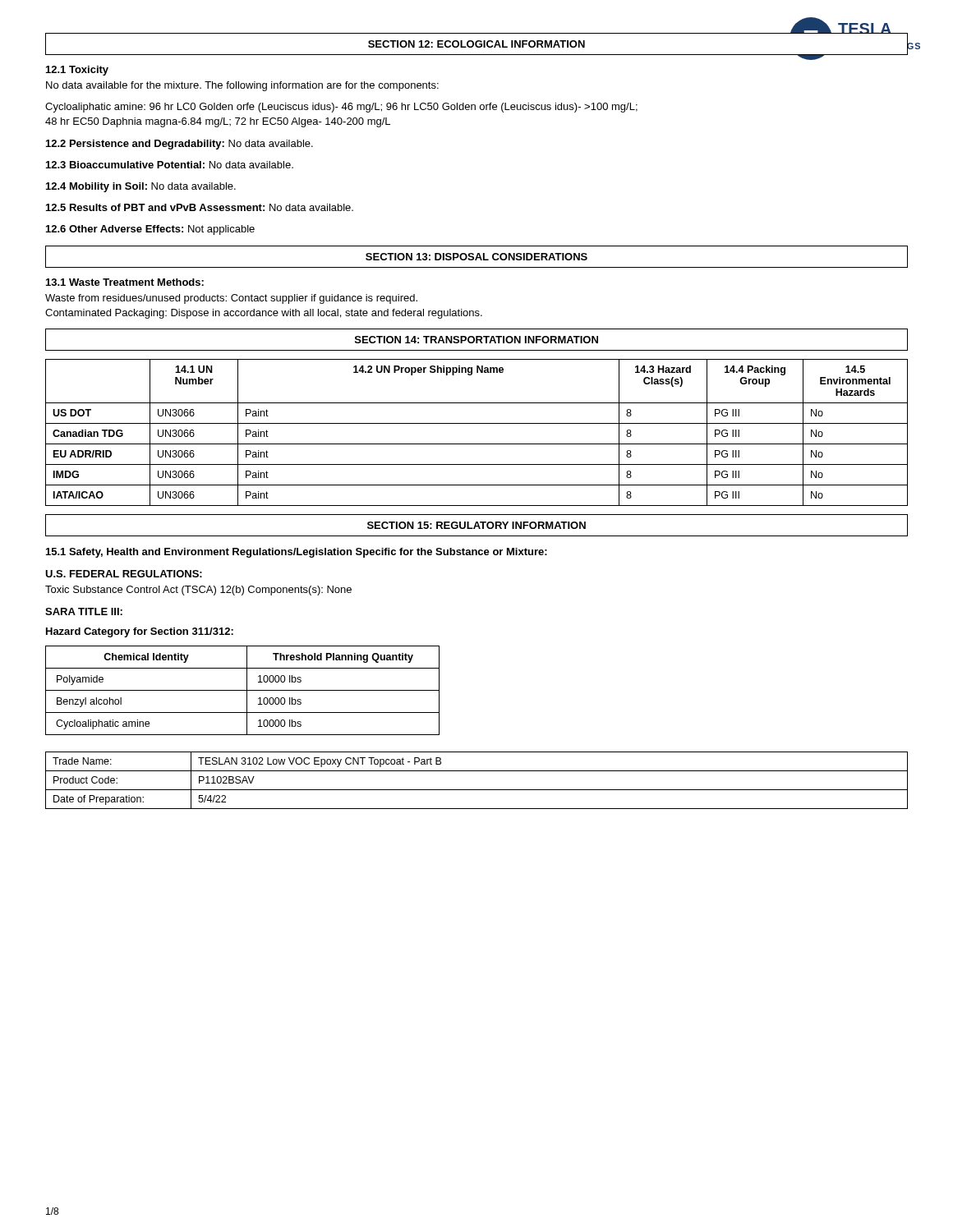Point to the text starting "Toxic Substance Control Act"
Image resolution: width=953 pixels, height=1232 pixels.
(x=199, y=589)
